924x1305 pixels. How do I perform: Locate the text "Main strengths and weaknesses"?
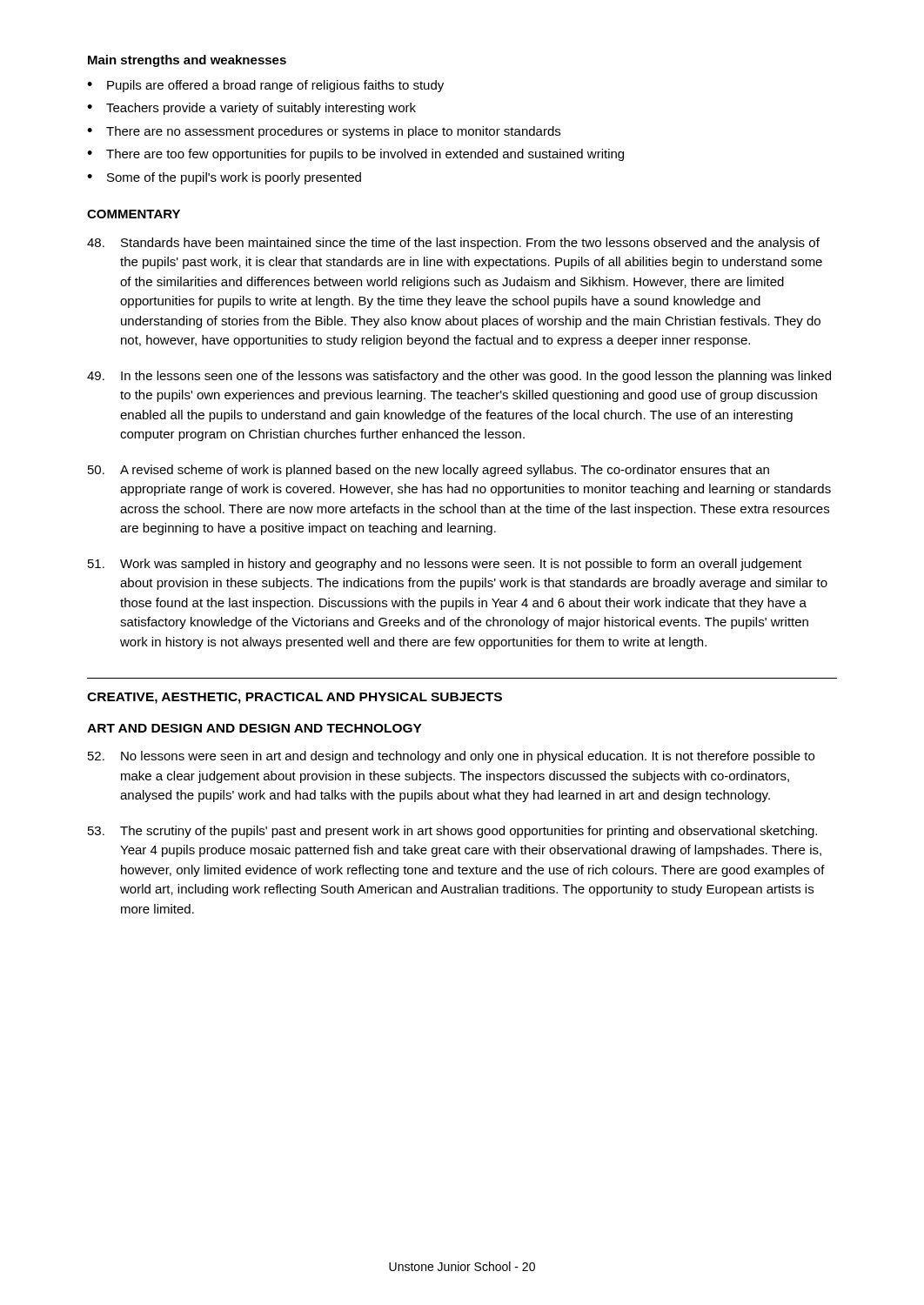[x=187, y=60]
